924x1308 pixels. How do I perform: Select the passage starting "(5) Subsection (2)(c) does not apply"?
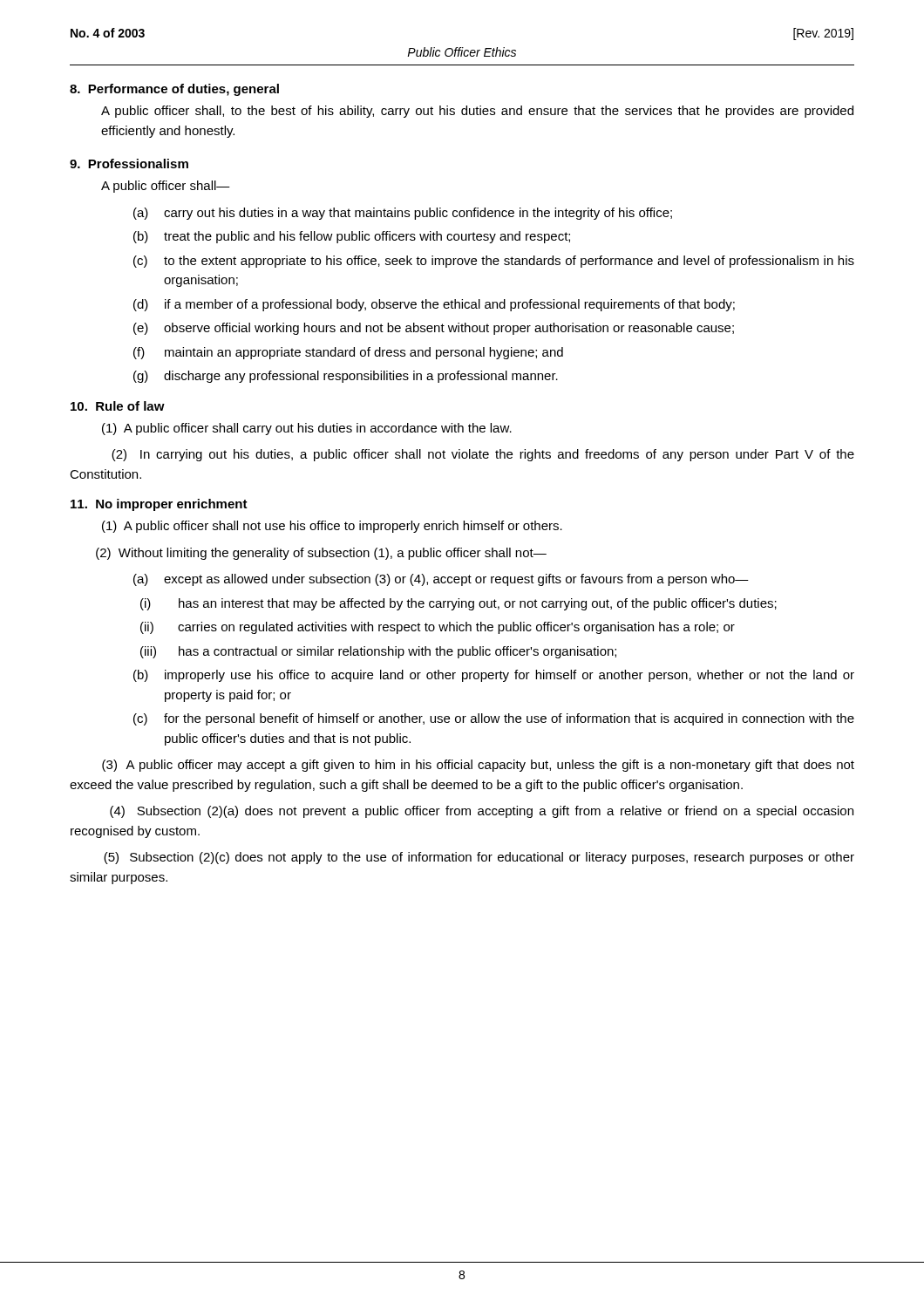462,867
